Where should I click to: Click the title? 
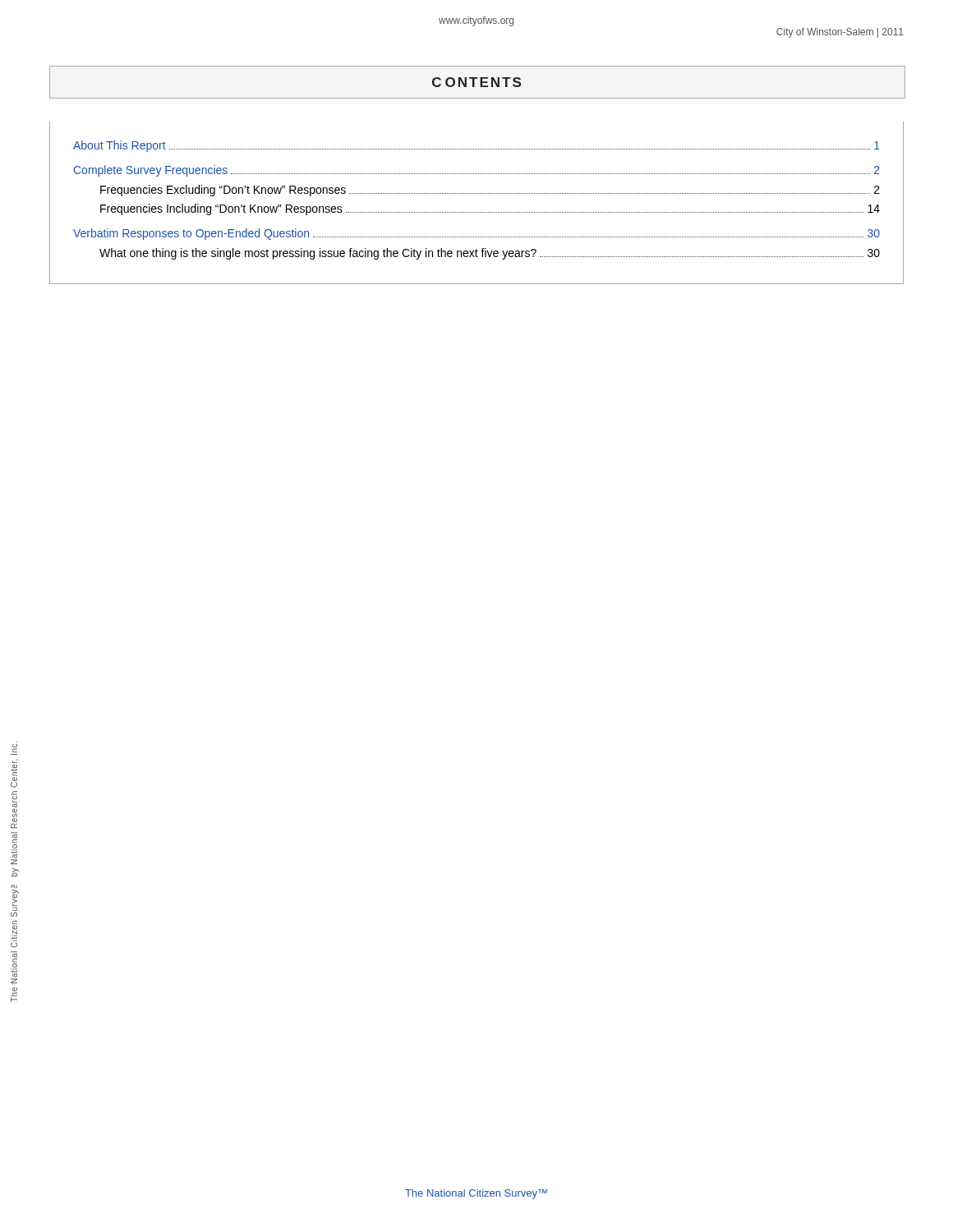(477, 83)
